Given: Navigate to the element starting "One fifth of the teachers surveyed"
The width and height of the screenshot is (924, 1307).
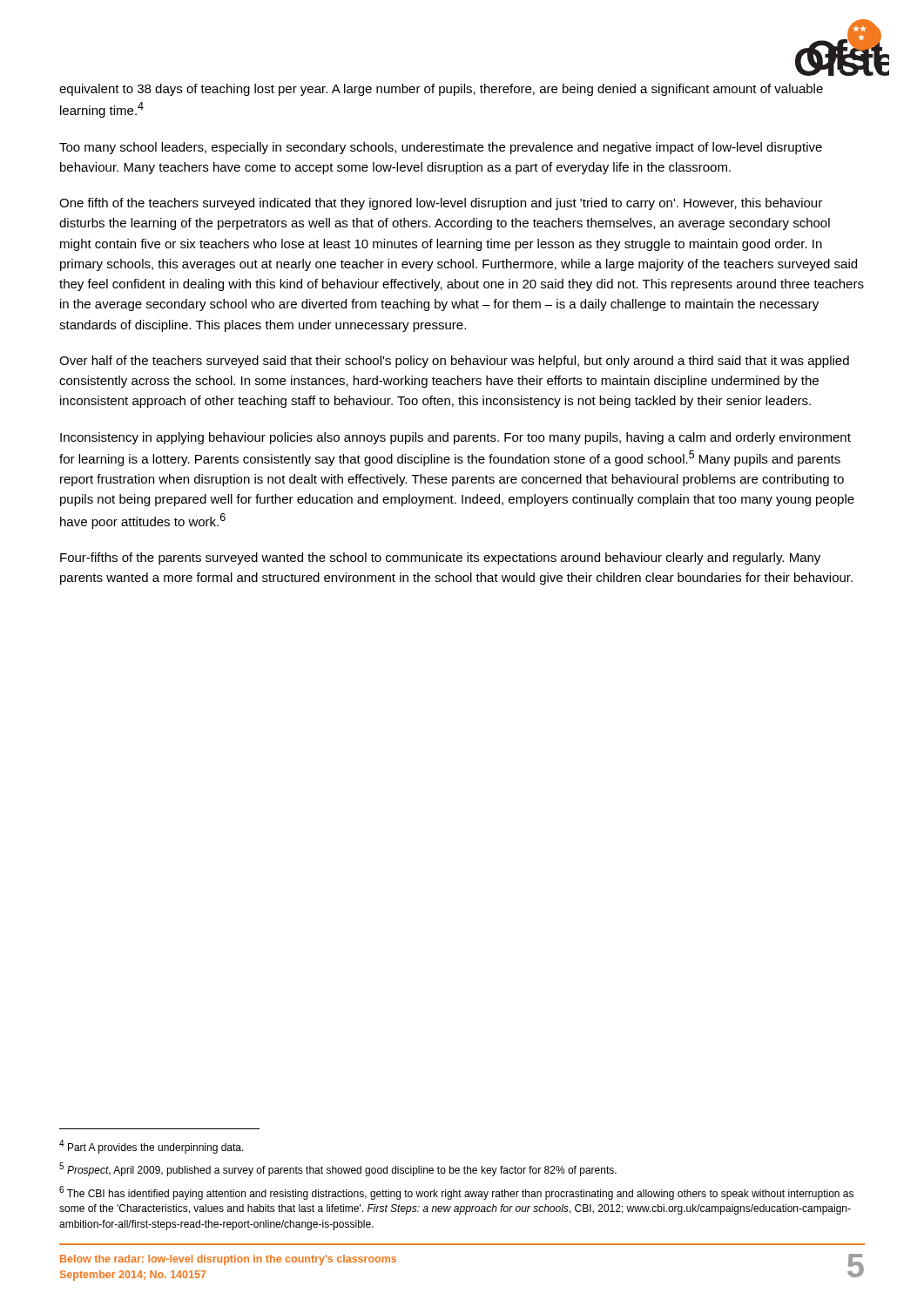Looking at the screenshot, I should click(x=462, y=263).
